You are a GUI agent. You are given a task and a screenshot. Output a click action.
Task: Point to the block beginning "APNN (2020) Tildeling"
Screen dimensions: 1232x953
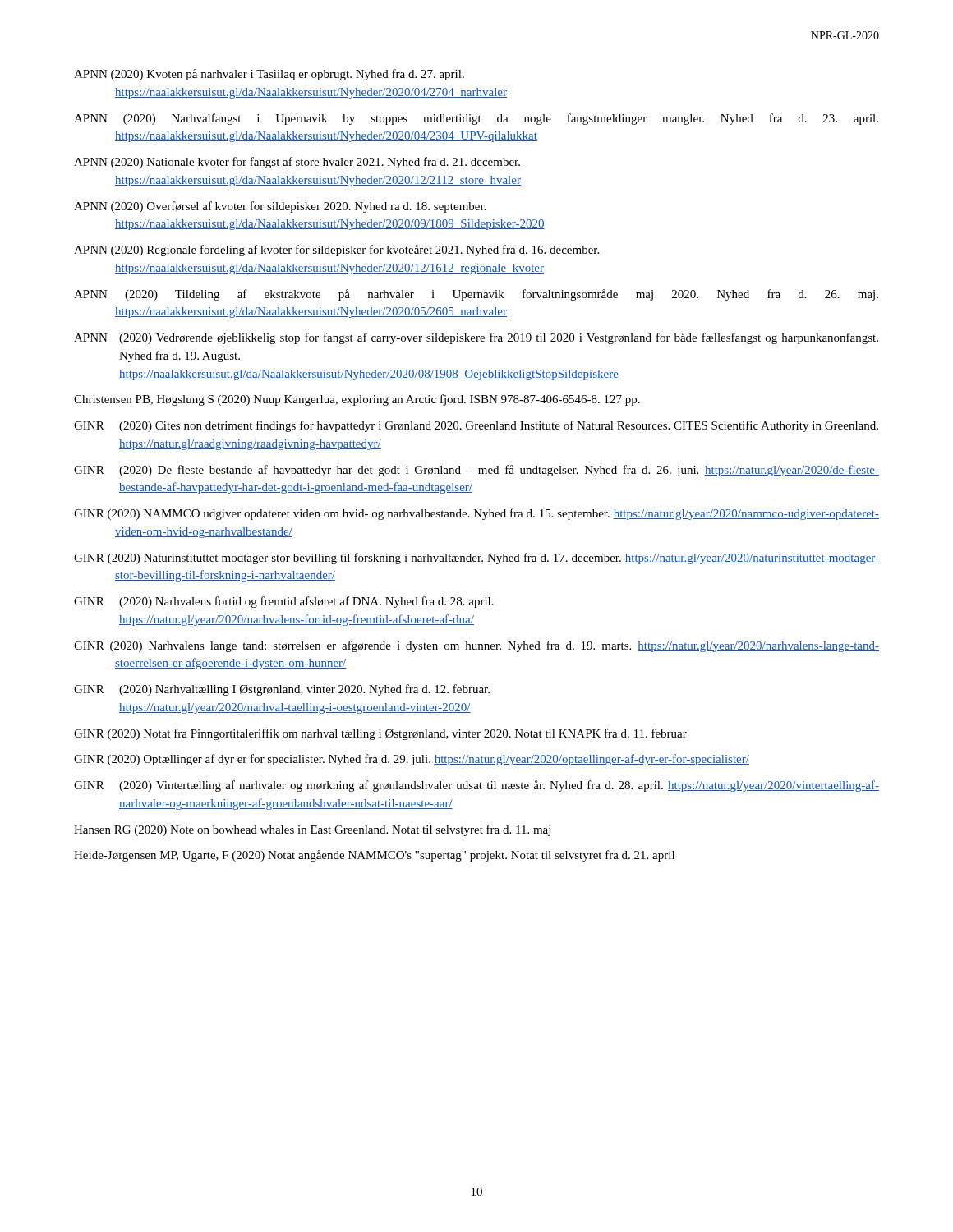coord(476,303)
